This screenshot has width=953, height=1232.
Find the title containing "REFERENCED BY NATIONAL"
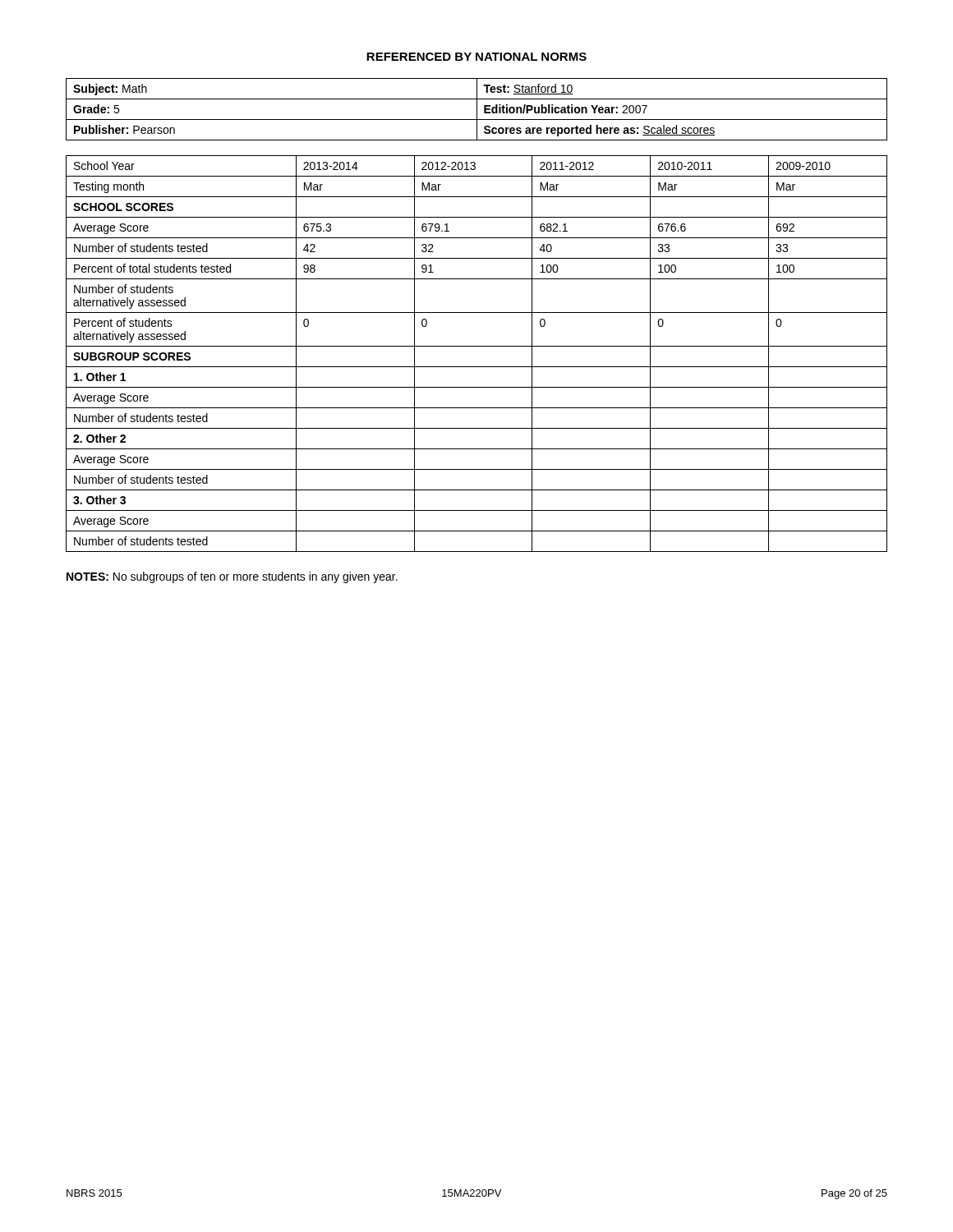point(476,56)
